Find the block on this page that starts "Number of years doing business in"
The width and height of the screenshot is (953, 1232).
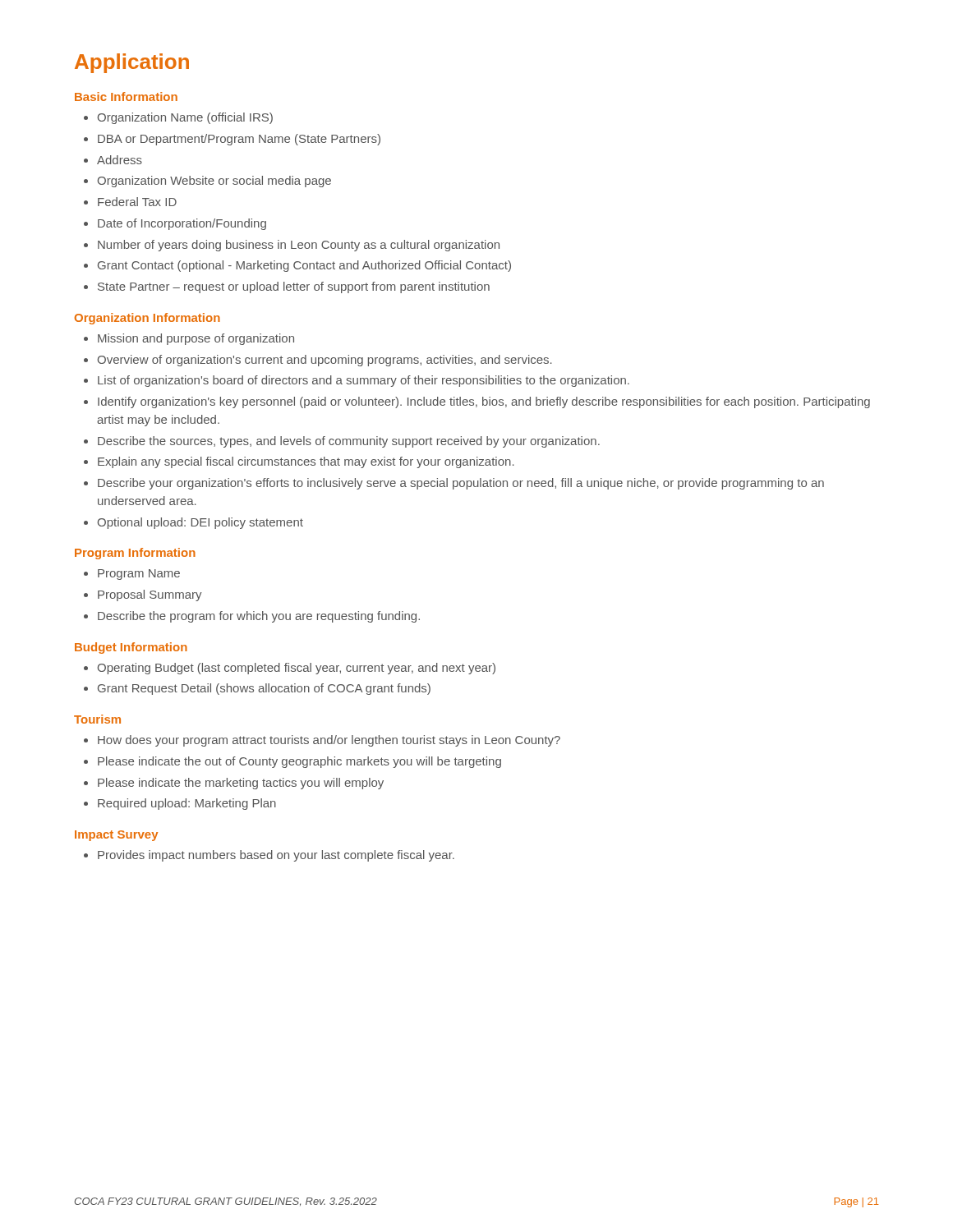tap(299, 244)
